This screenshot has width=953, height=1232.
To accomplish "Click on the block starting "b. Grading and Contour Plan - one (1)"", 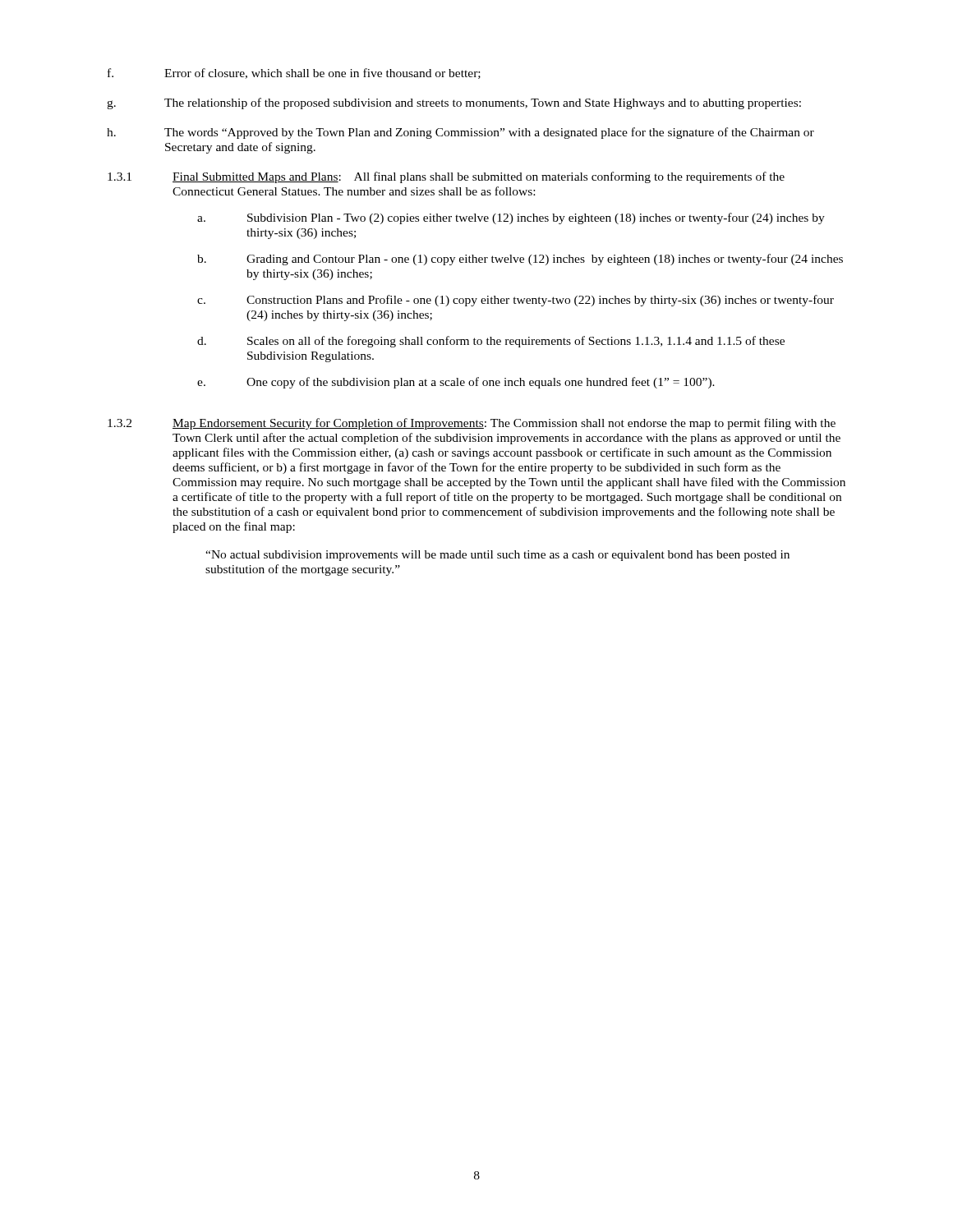I will tap(509, 266).
